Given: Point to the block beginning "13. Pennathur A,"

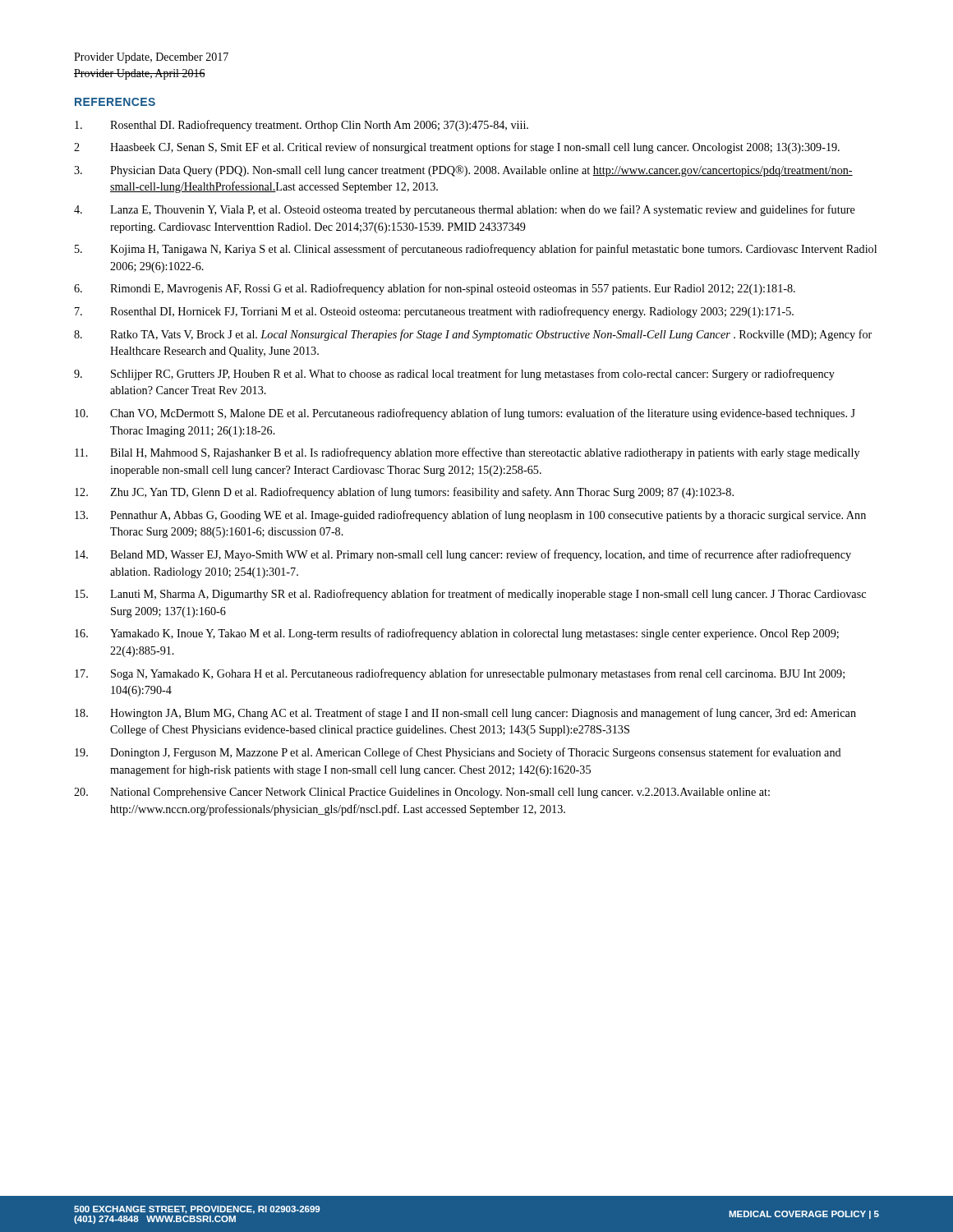Looking at the screenshot, I should (476, 524).
